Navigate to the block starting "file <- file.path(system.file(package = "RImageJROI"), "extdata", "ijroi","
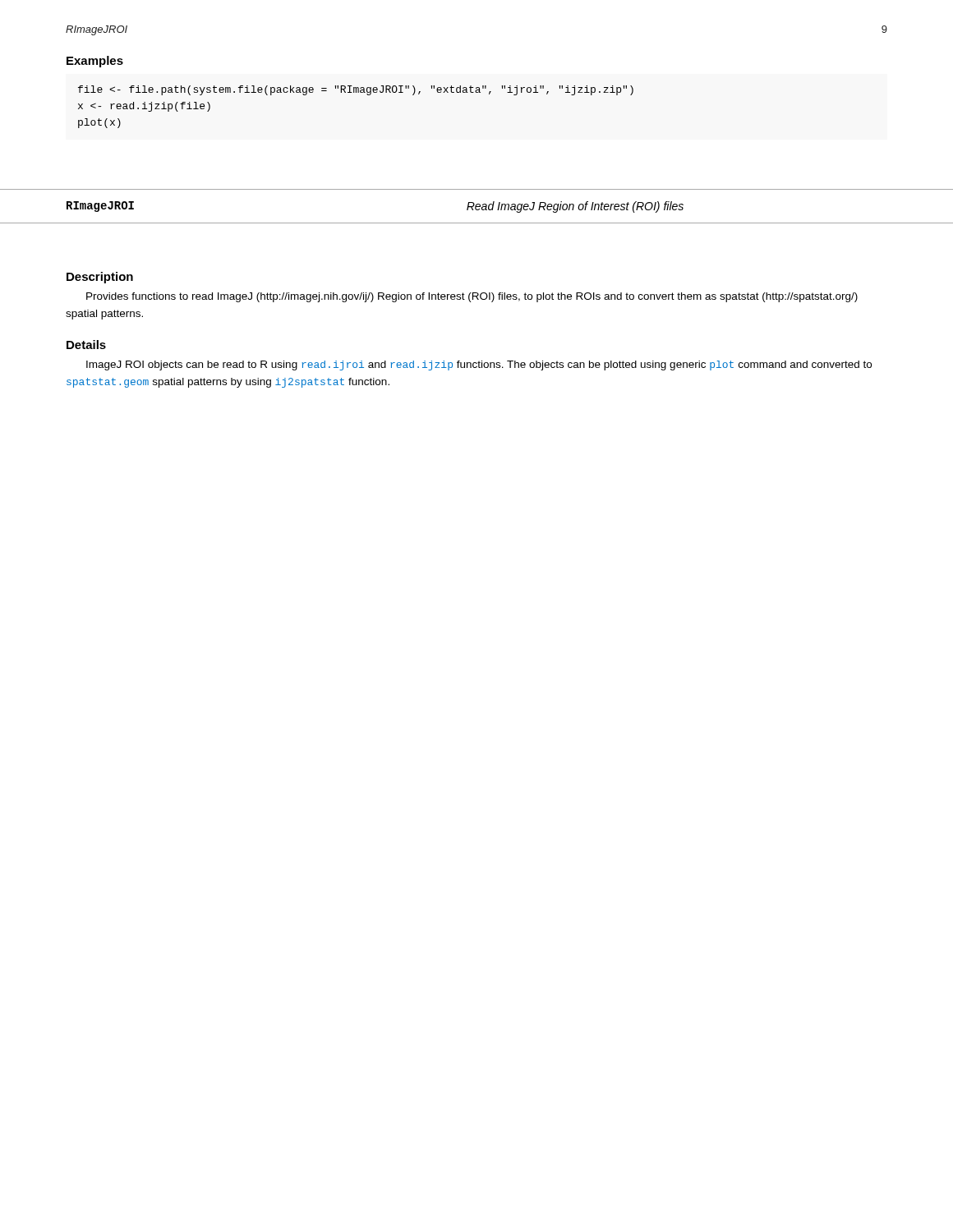The width and height of the screenshot is (953, 1232). click(356, 90)
